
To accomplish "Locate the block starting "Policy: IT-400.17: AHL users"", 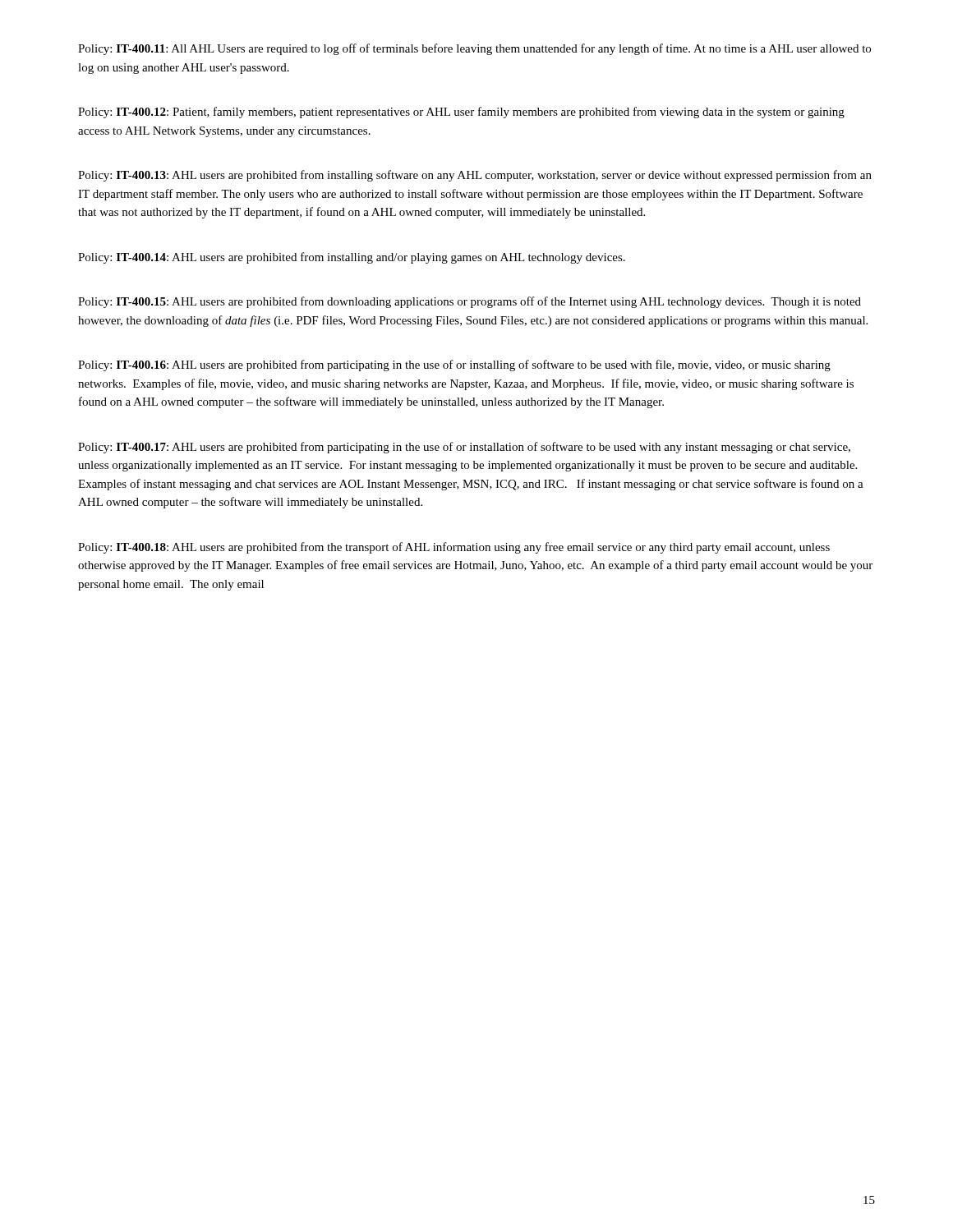I will (471, 474).
